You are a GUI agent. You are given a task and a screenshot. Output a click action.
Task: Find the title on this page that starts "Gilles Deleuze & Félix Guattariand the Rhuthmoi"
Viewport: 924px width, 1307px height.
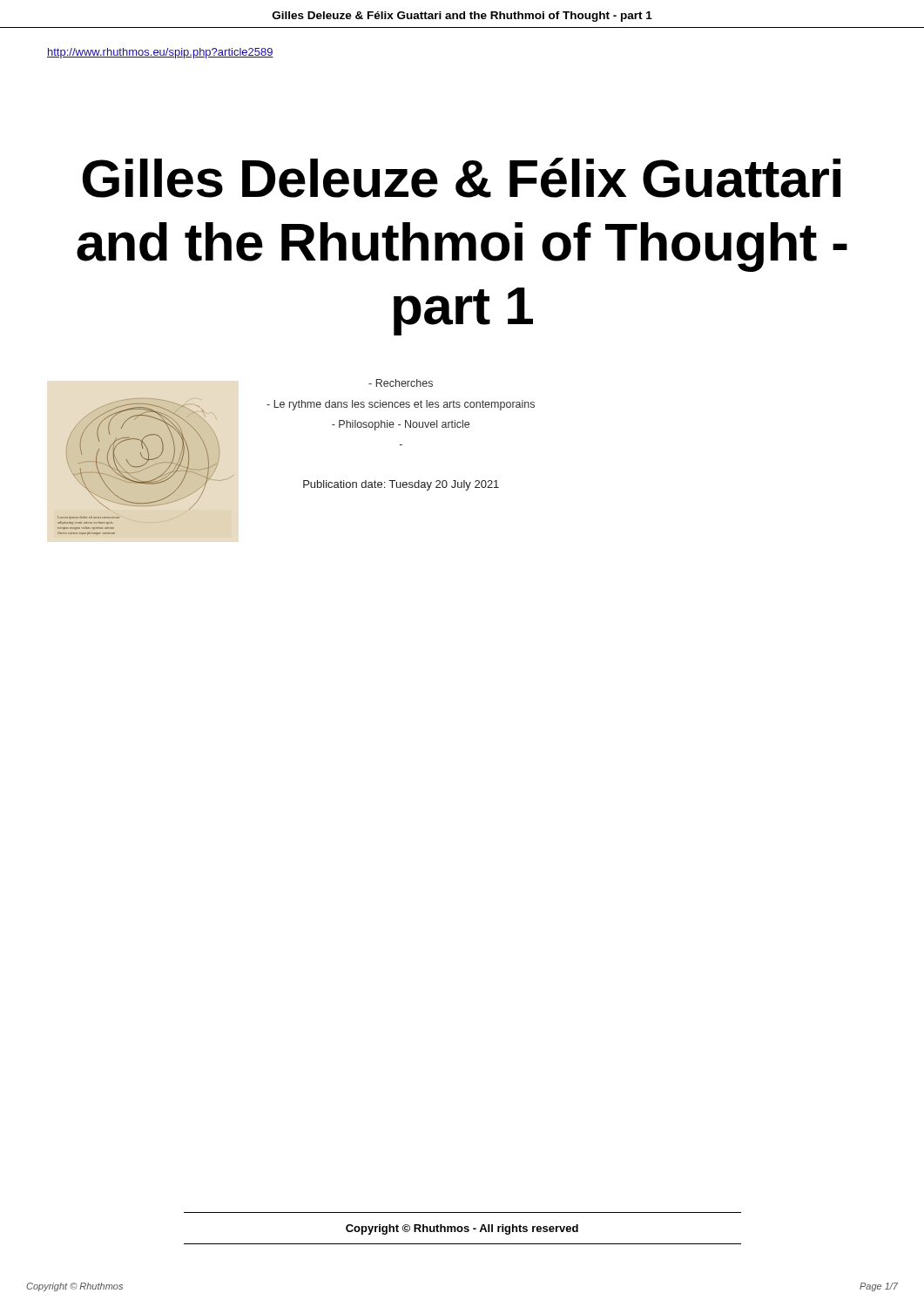coord(462,242)
